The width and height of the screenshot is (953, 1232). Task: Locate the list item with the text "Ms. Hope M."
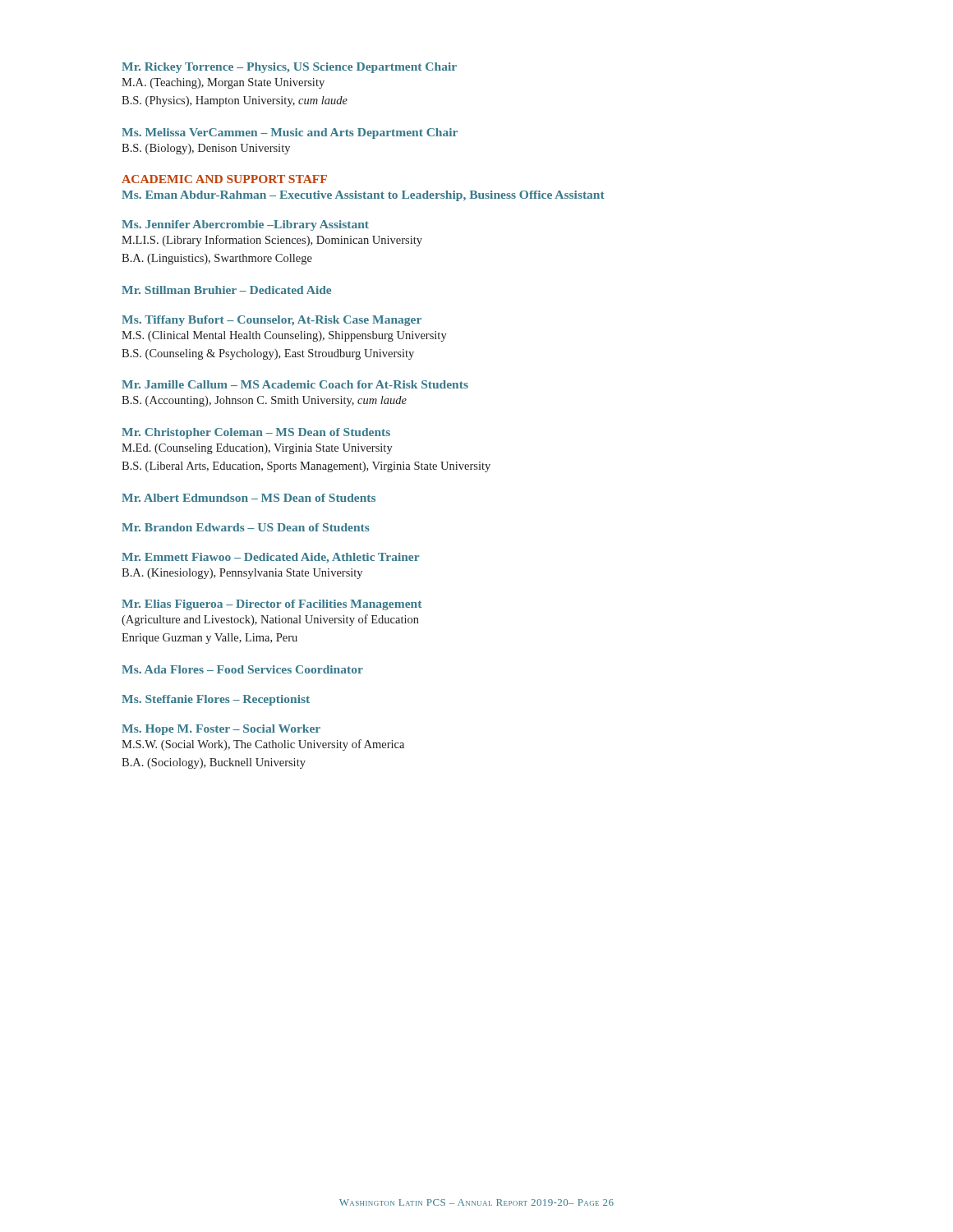point(221,730)
